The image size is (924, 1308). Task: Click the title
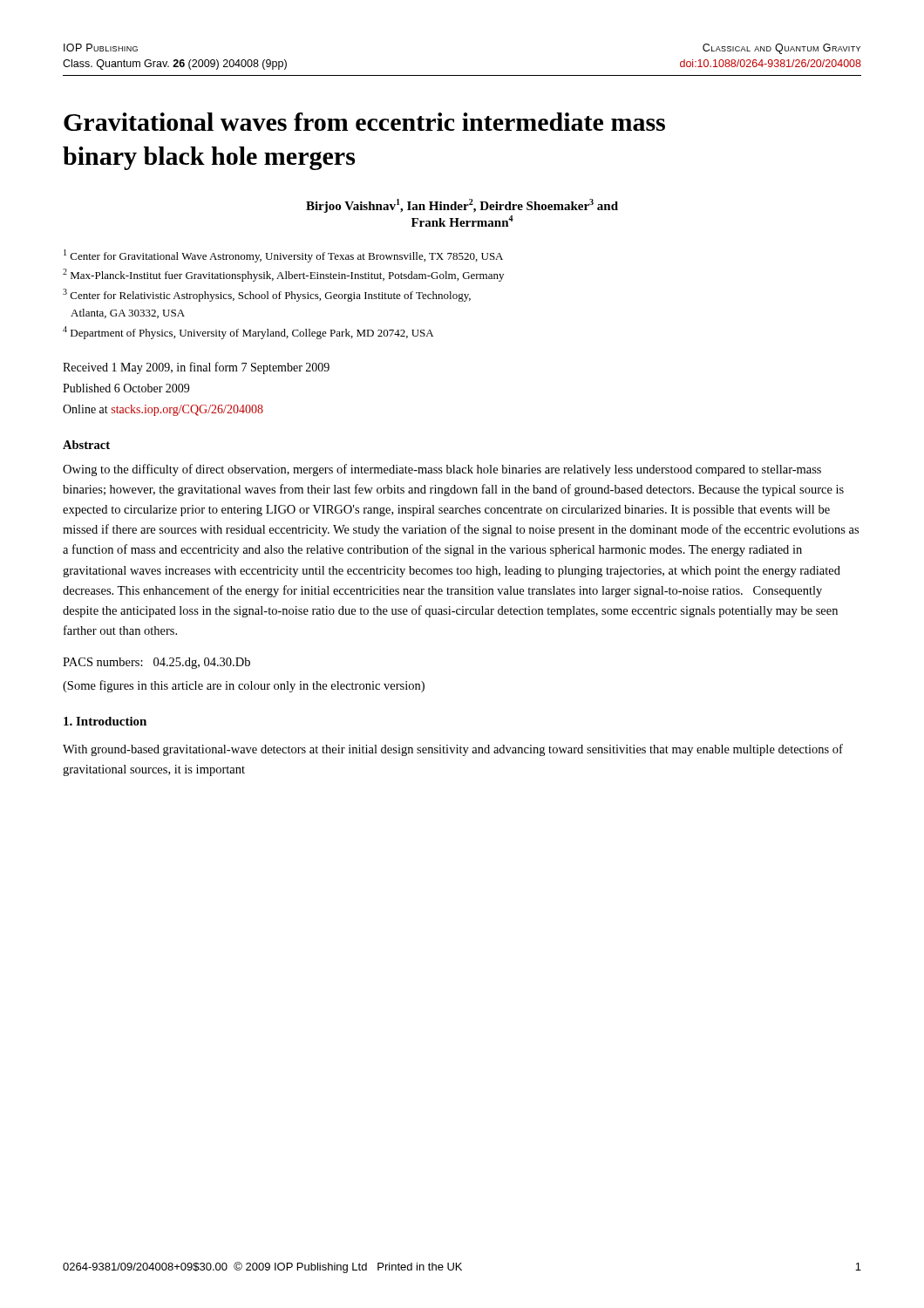coord(364,139)
